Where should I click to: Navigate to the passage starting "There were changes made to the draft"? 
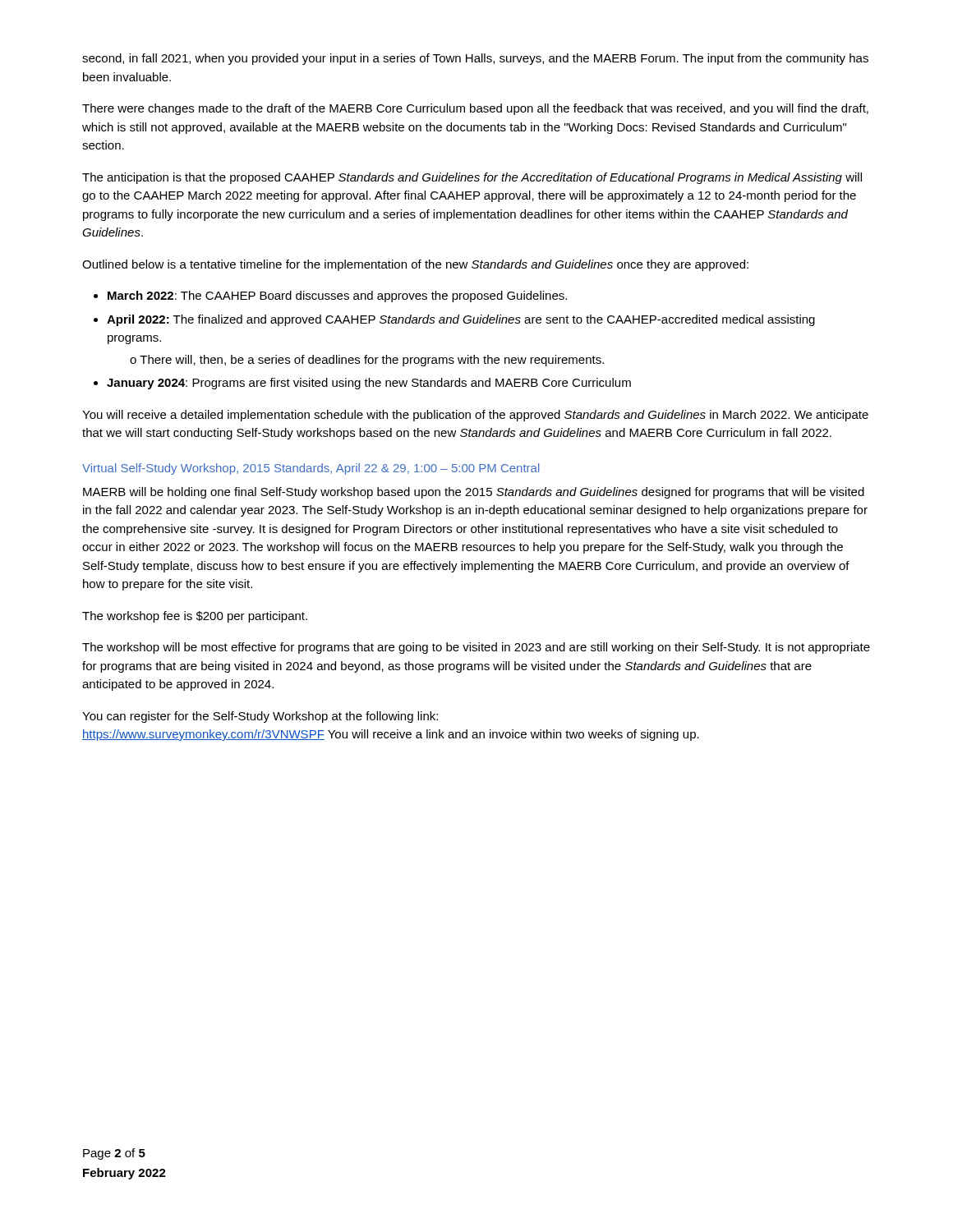tap(476, 126)
